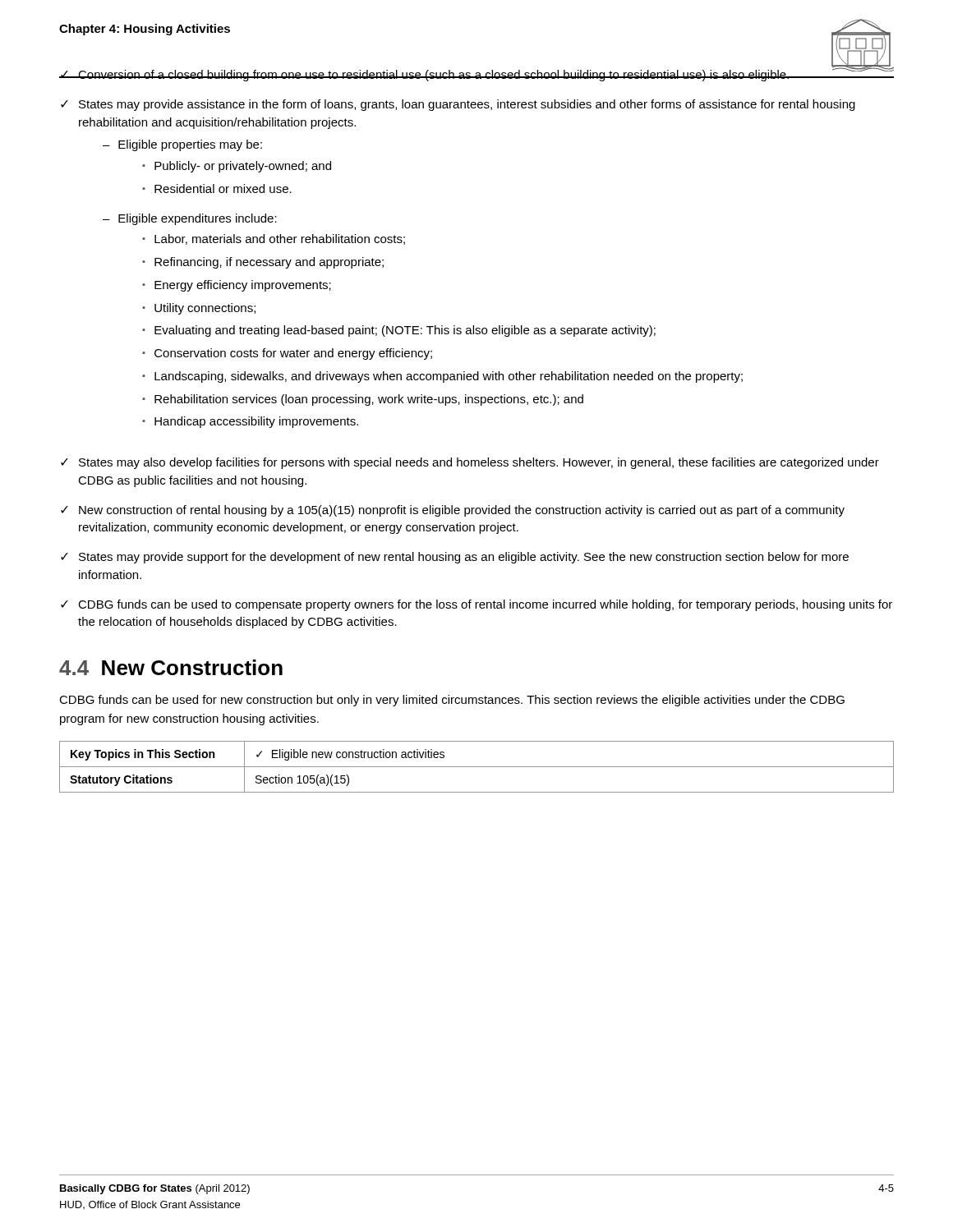Navigate to the element starting "▪ Rehabilitation services"
The width and height of the screenshot is (953, 1232).
point(363,399)
